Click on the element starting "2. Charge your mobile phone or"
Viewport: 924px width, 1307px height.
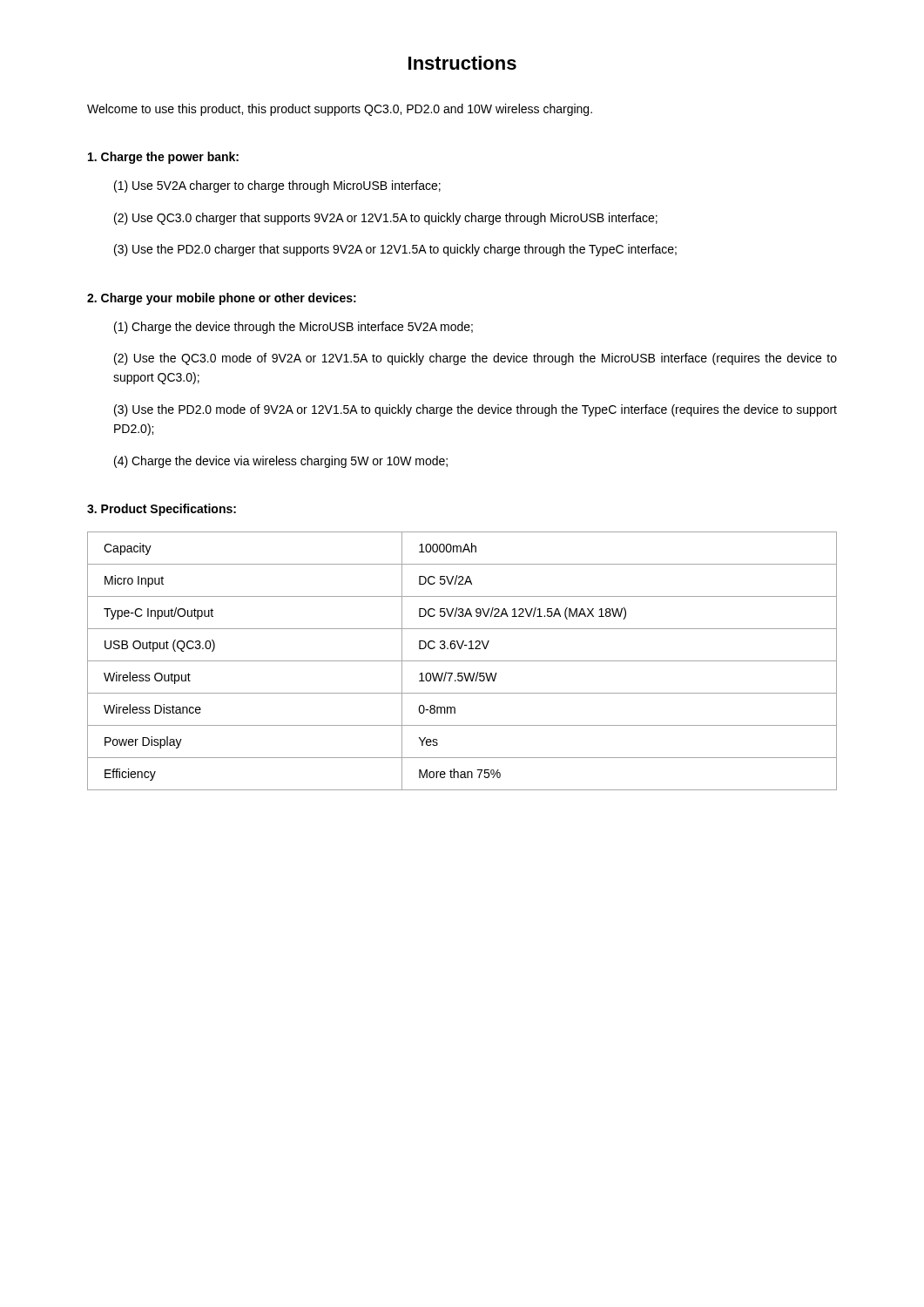(222, 298)
